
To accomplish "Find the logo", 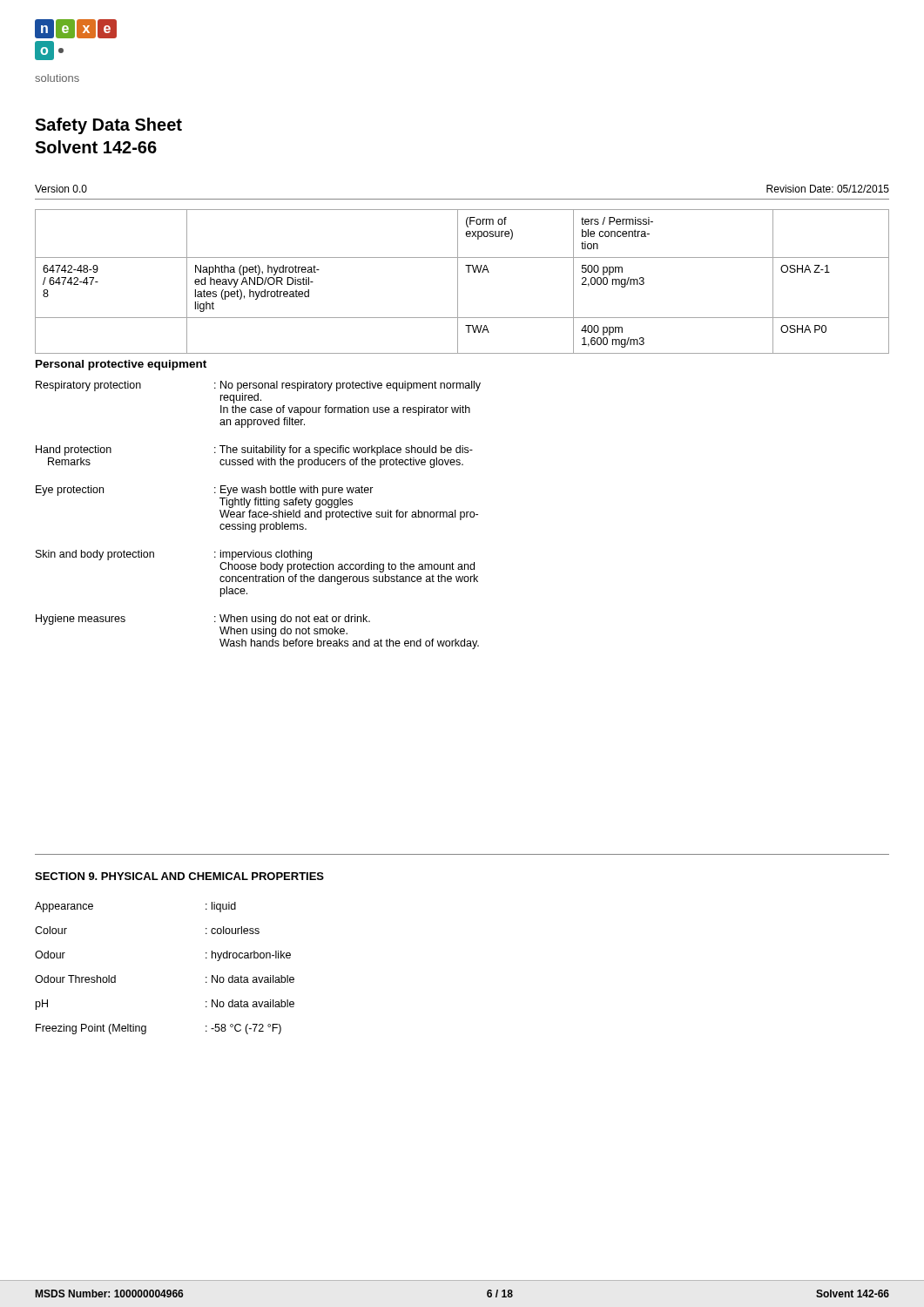I will coord(83,60).
